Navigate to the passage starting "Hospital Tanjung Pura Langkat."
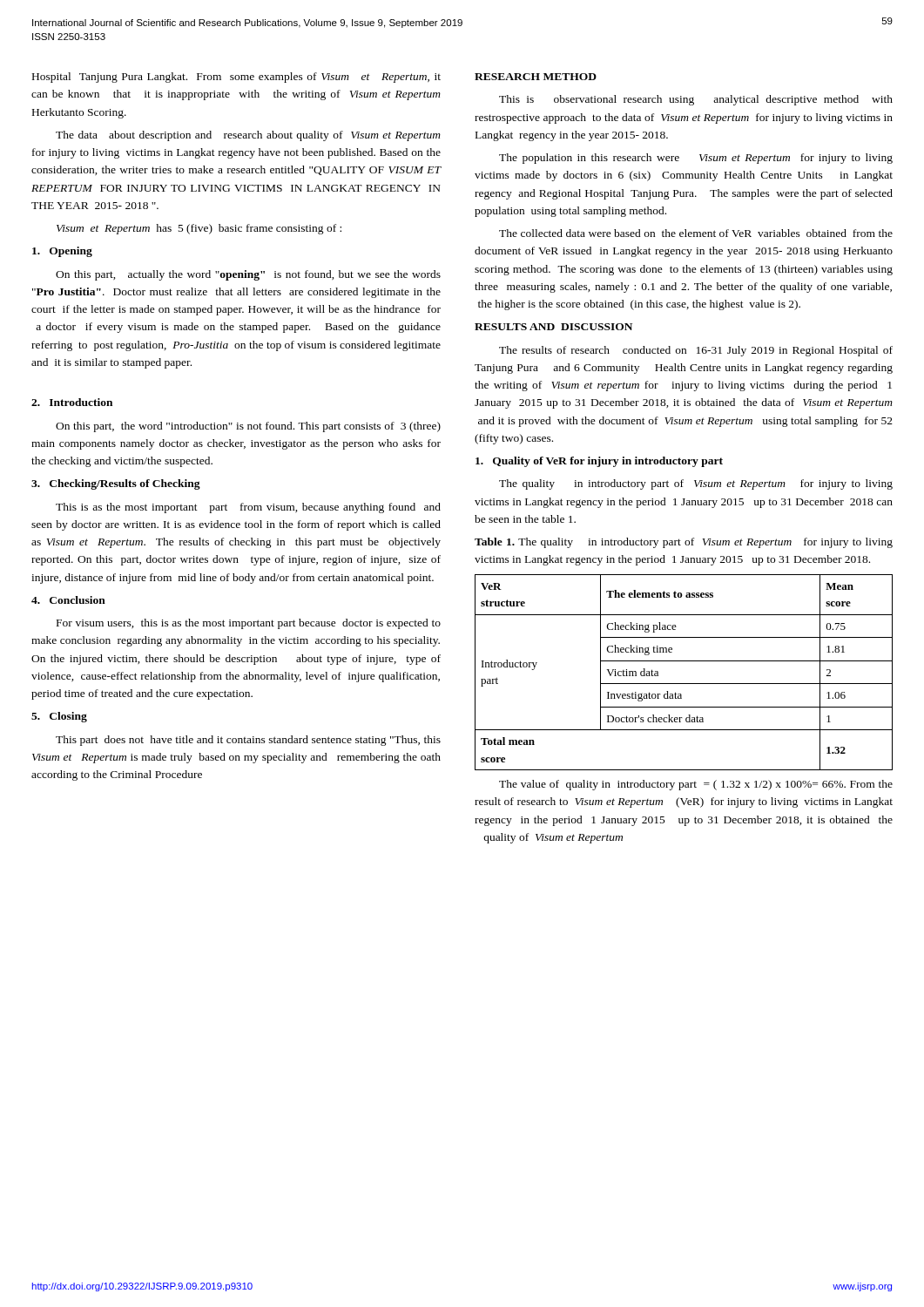 point(236,94)
